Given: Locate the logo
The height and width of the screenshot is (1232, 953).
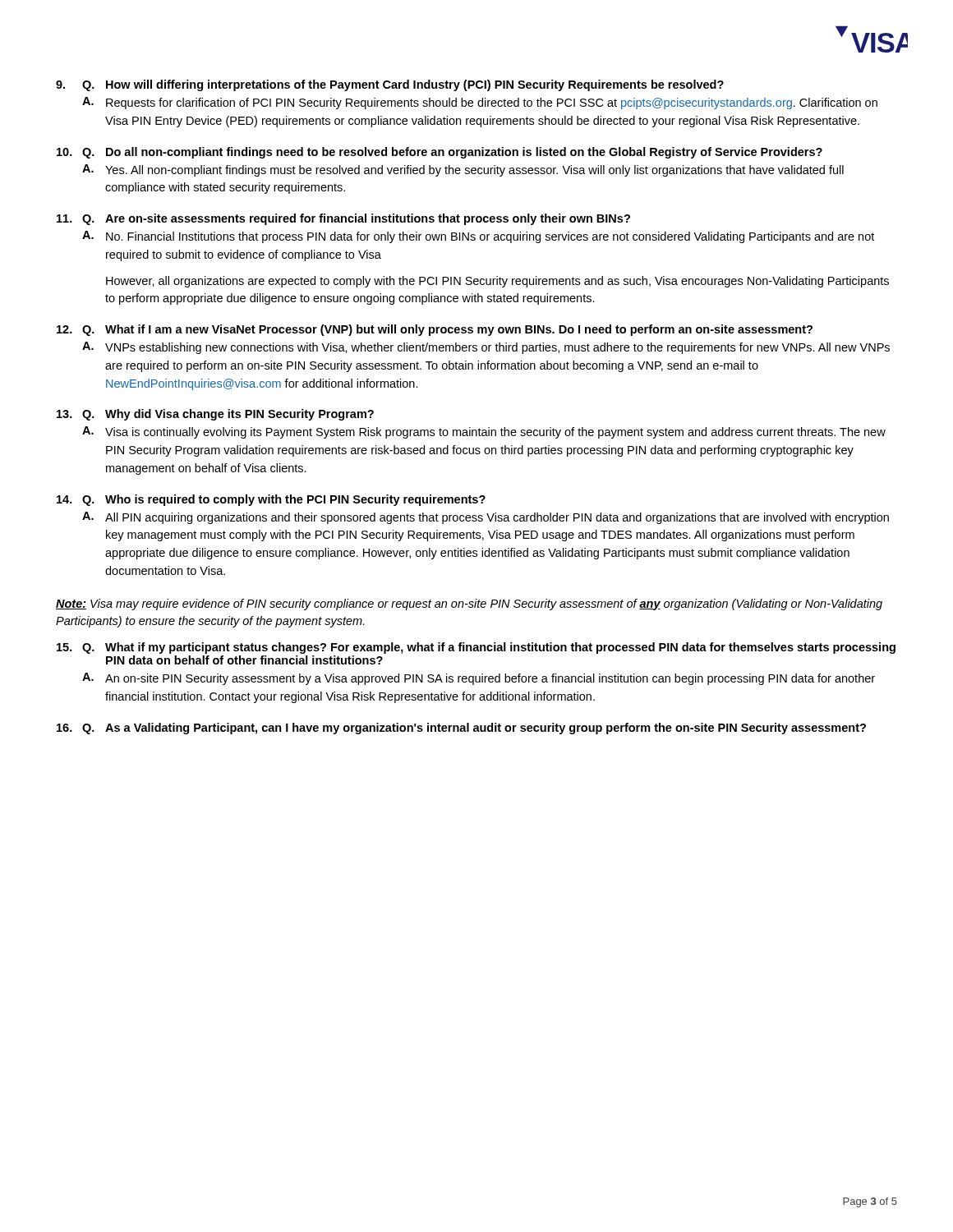Looking at the screenshot, I should (x=871, y=44).
